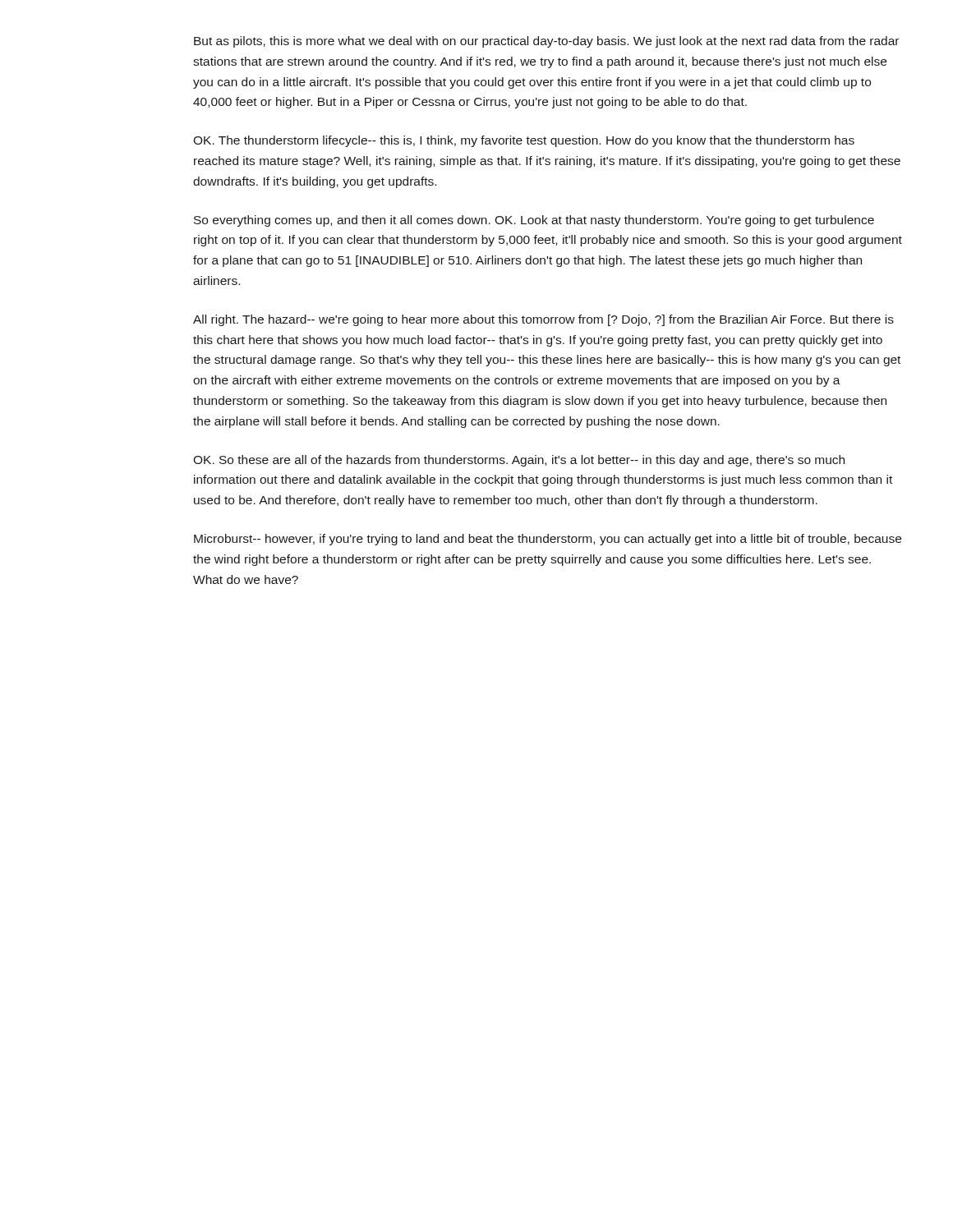Find the text block that says "Microburst-- however, if"

pos(547,559)
